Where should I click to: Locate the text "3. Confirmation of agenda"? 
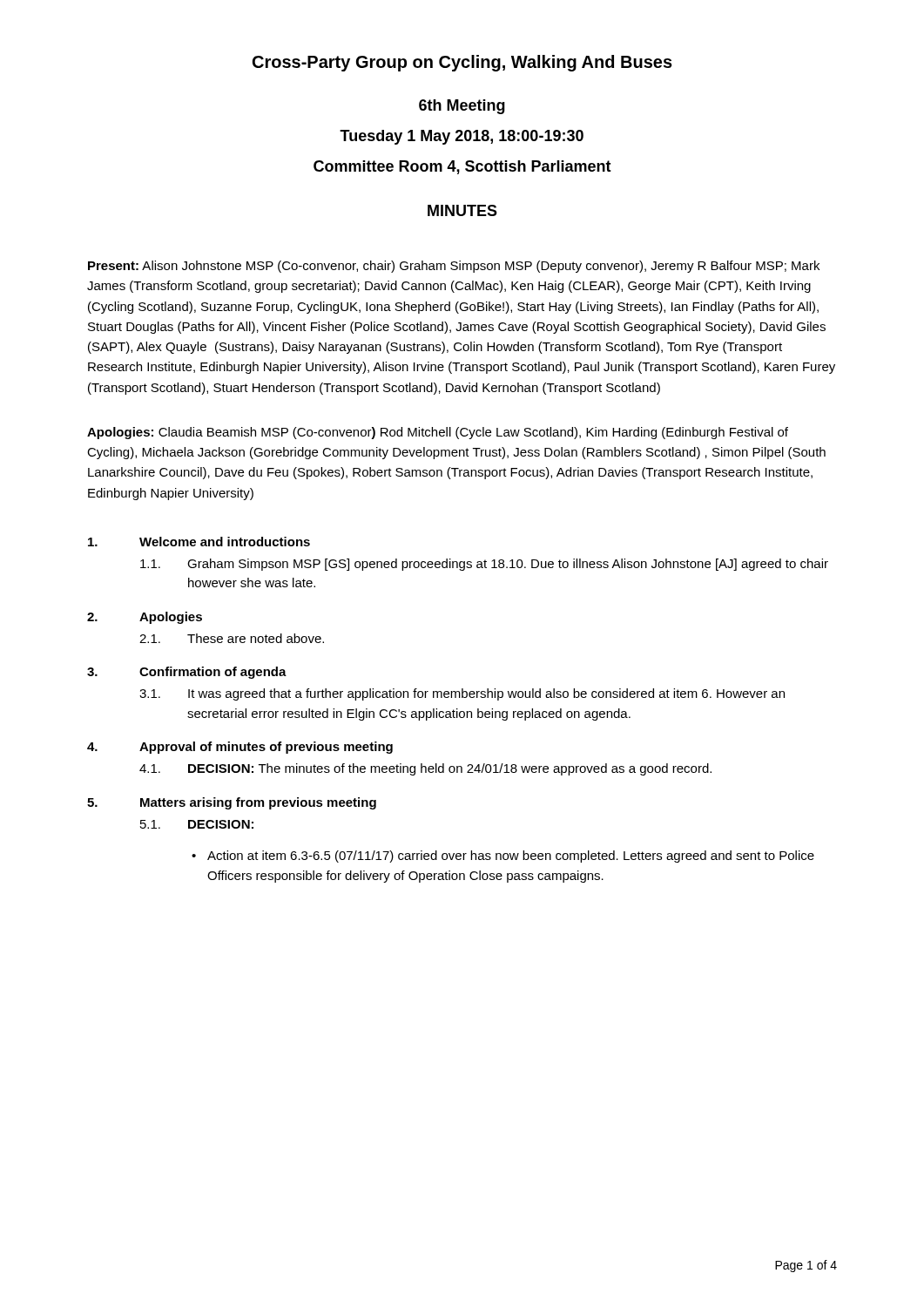pos(187,672)
